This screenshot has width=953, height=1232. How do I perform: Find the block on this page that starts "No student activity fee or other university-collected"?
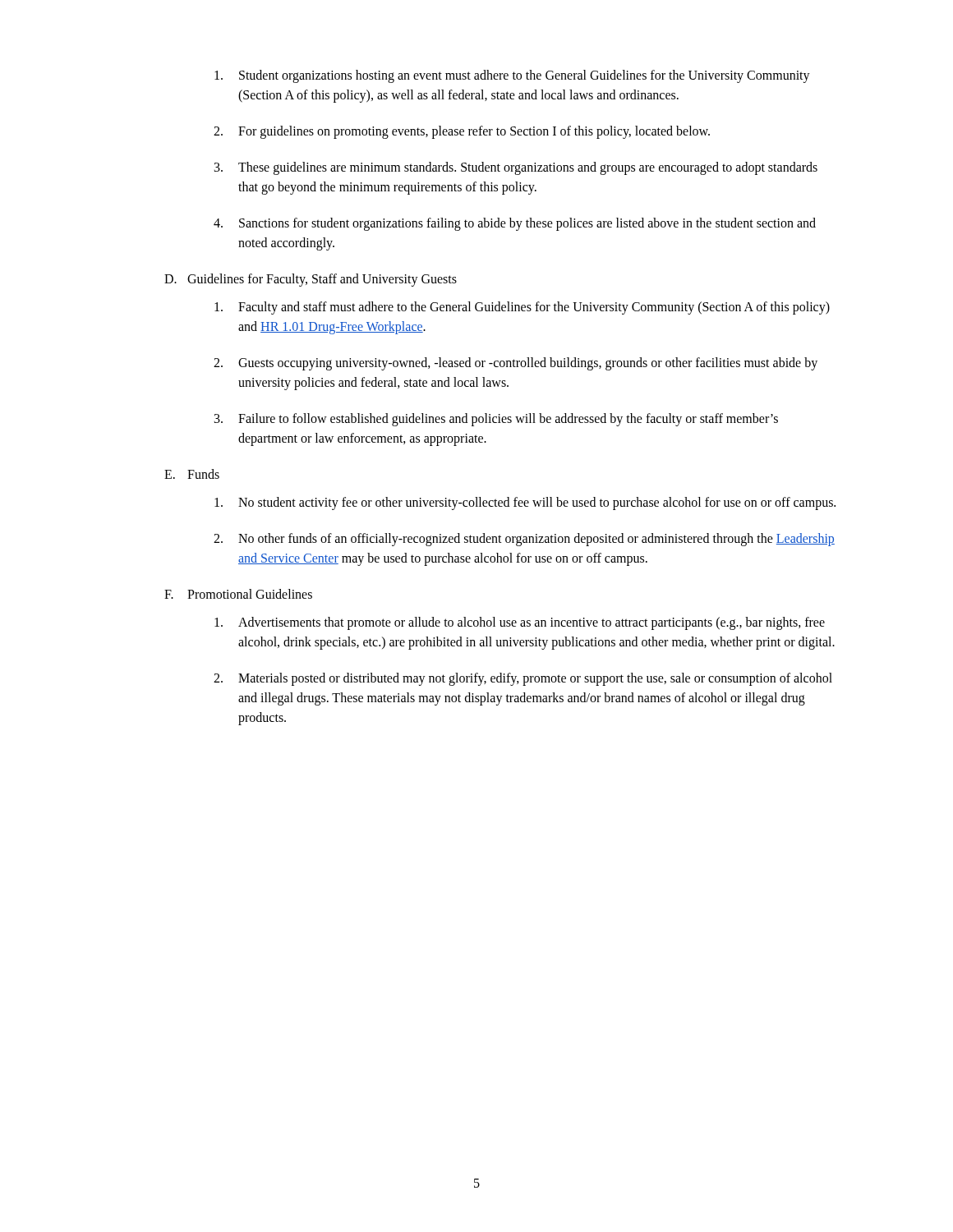coord(526,503)
